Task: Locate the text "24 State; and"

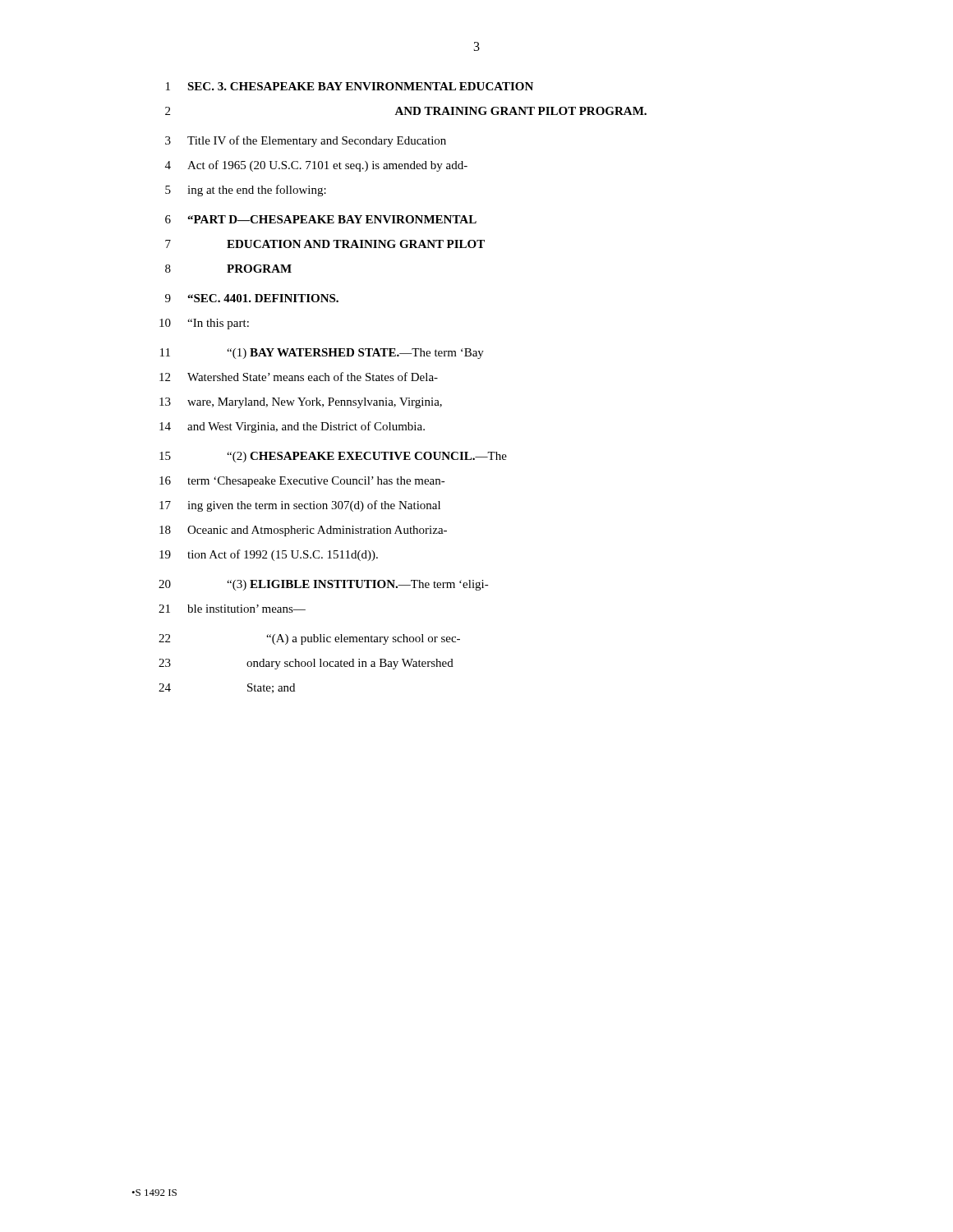Action: tap(161, 689)
